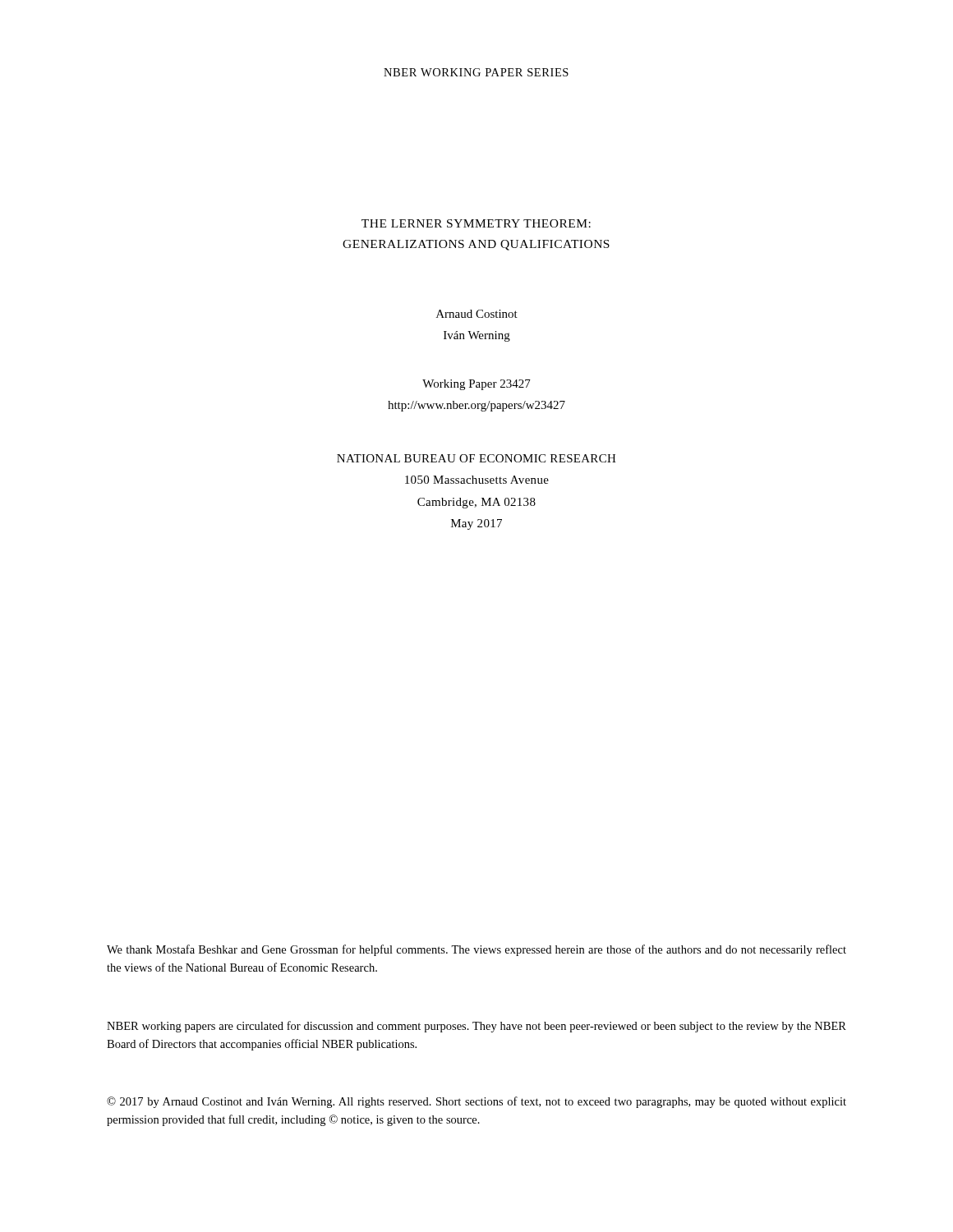Image resolution: width=953 pixels, height=1232 pixels.
Task: Click on the footnote containing "© 2017 by Arnaud Costinot and Iván"
Action: 476,1111
